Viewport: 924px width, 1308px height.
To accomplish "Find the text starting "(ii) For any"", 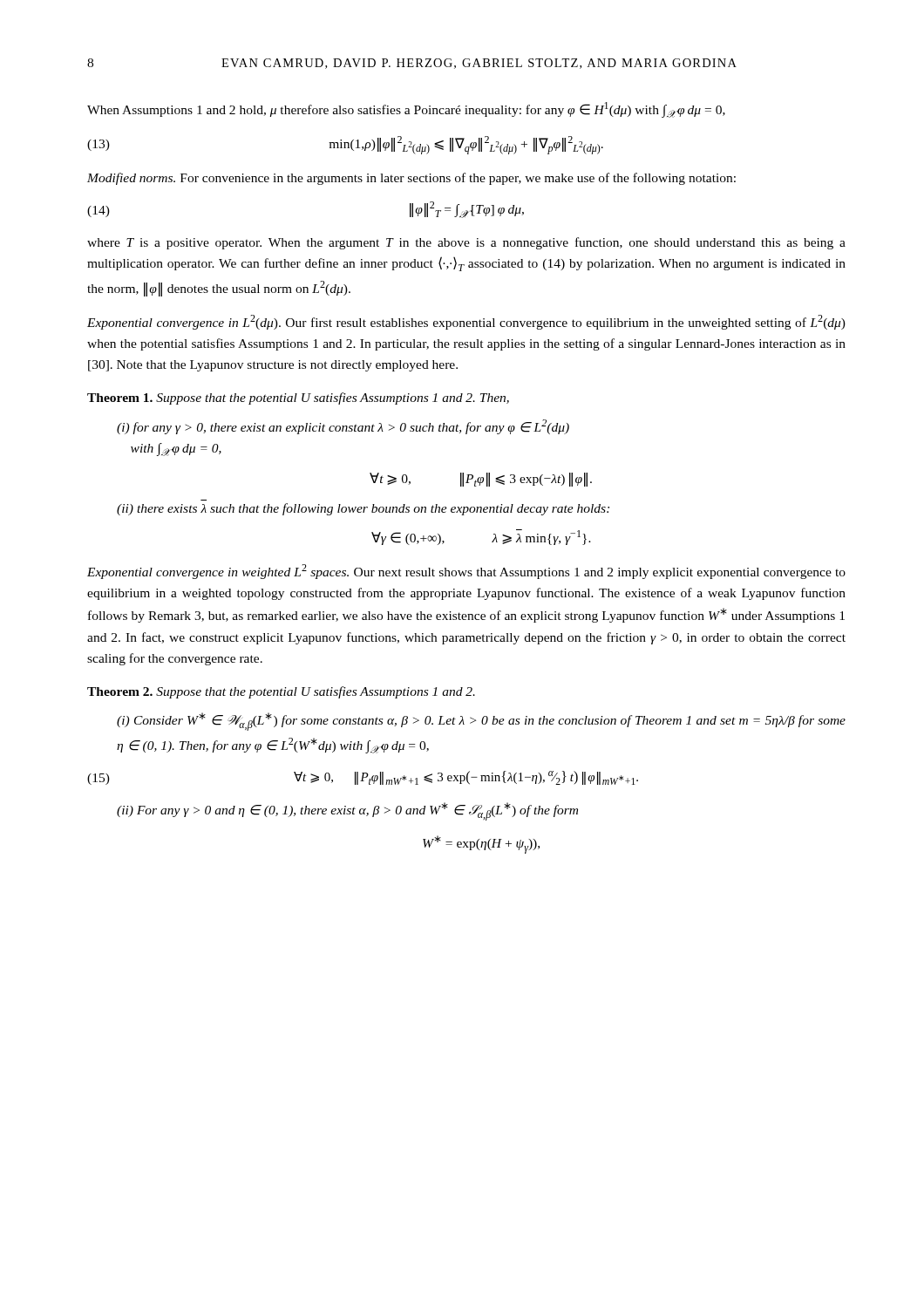I will coord(481,828).
